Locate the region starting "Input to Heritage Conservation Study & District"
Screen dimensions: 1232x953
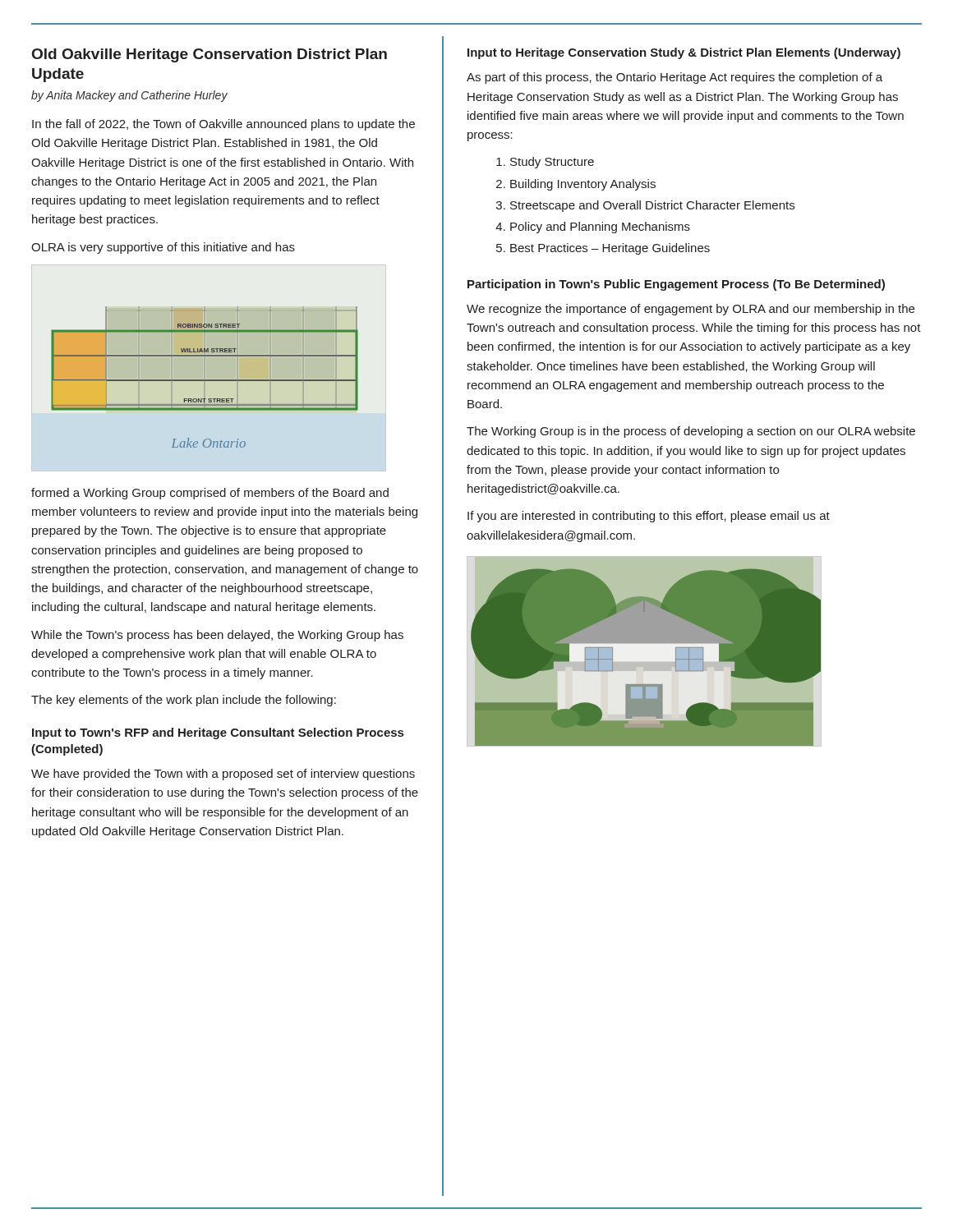click(x=684, y=52)
